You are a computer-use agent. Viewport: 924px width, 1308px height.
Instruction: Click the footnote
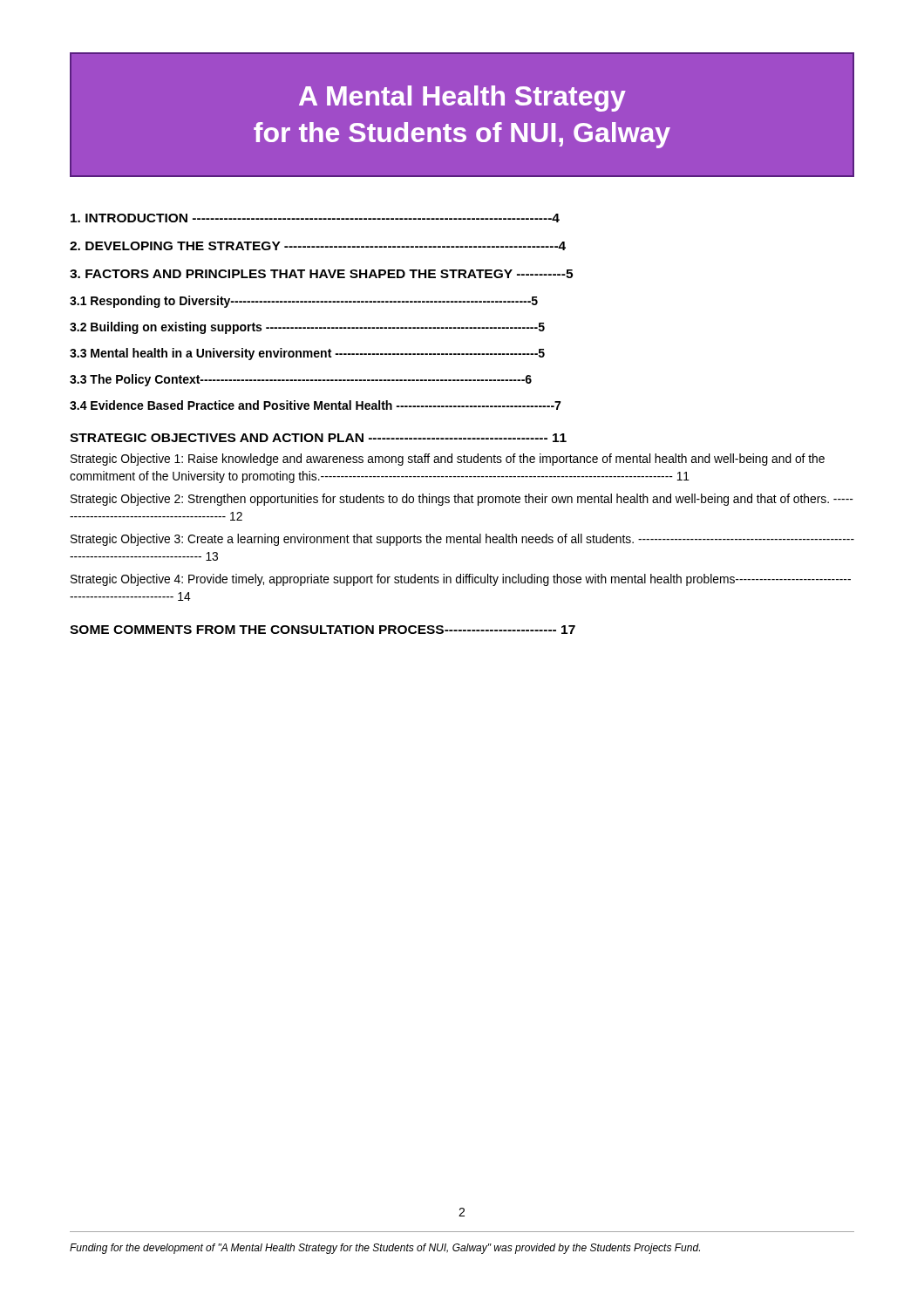coord(385,1248)
